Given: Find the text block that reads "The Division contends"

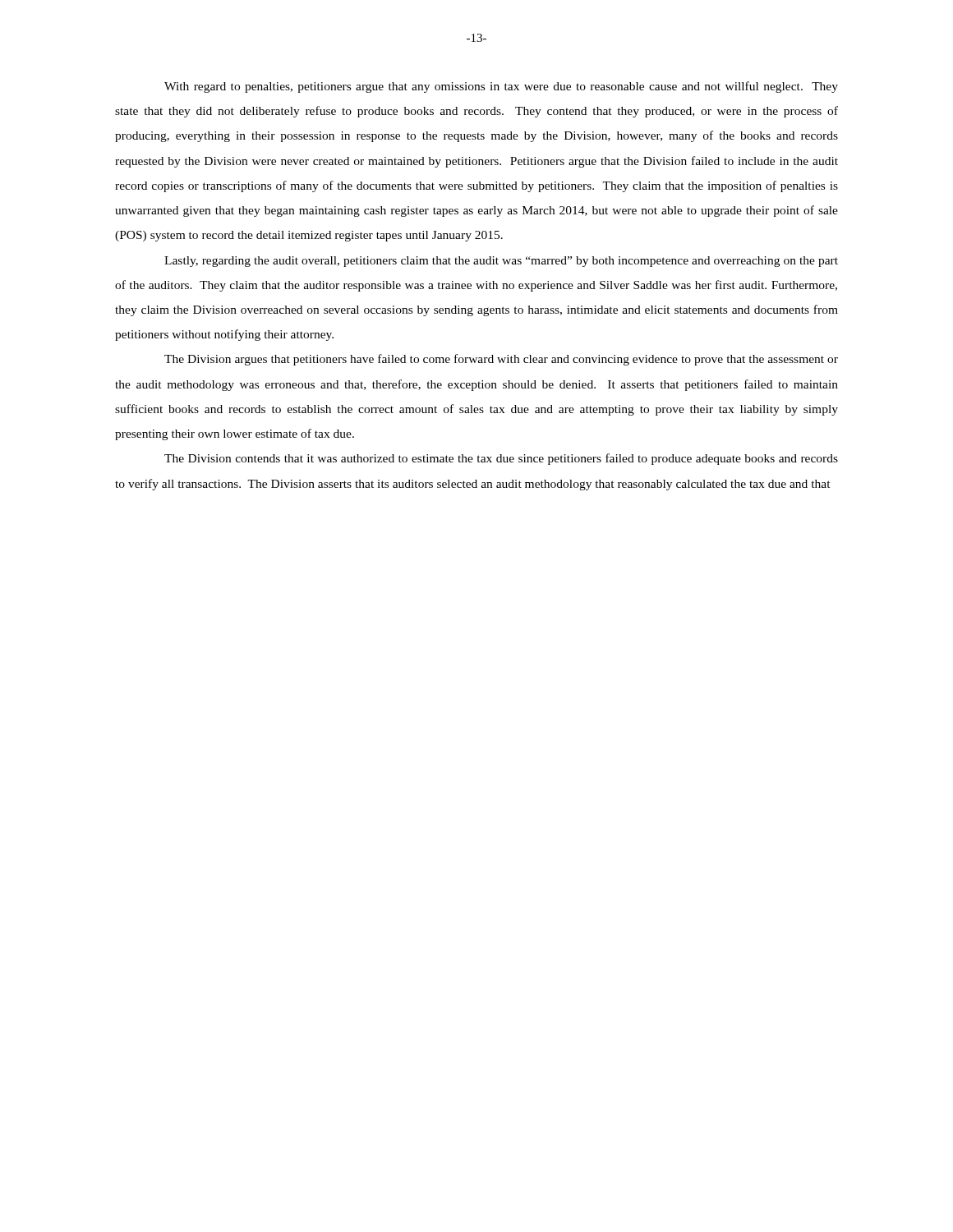Looking at the screenshot, I should click(476, 471).
